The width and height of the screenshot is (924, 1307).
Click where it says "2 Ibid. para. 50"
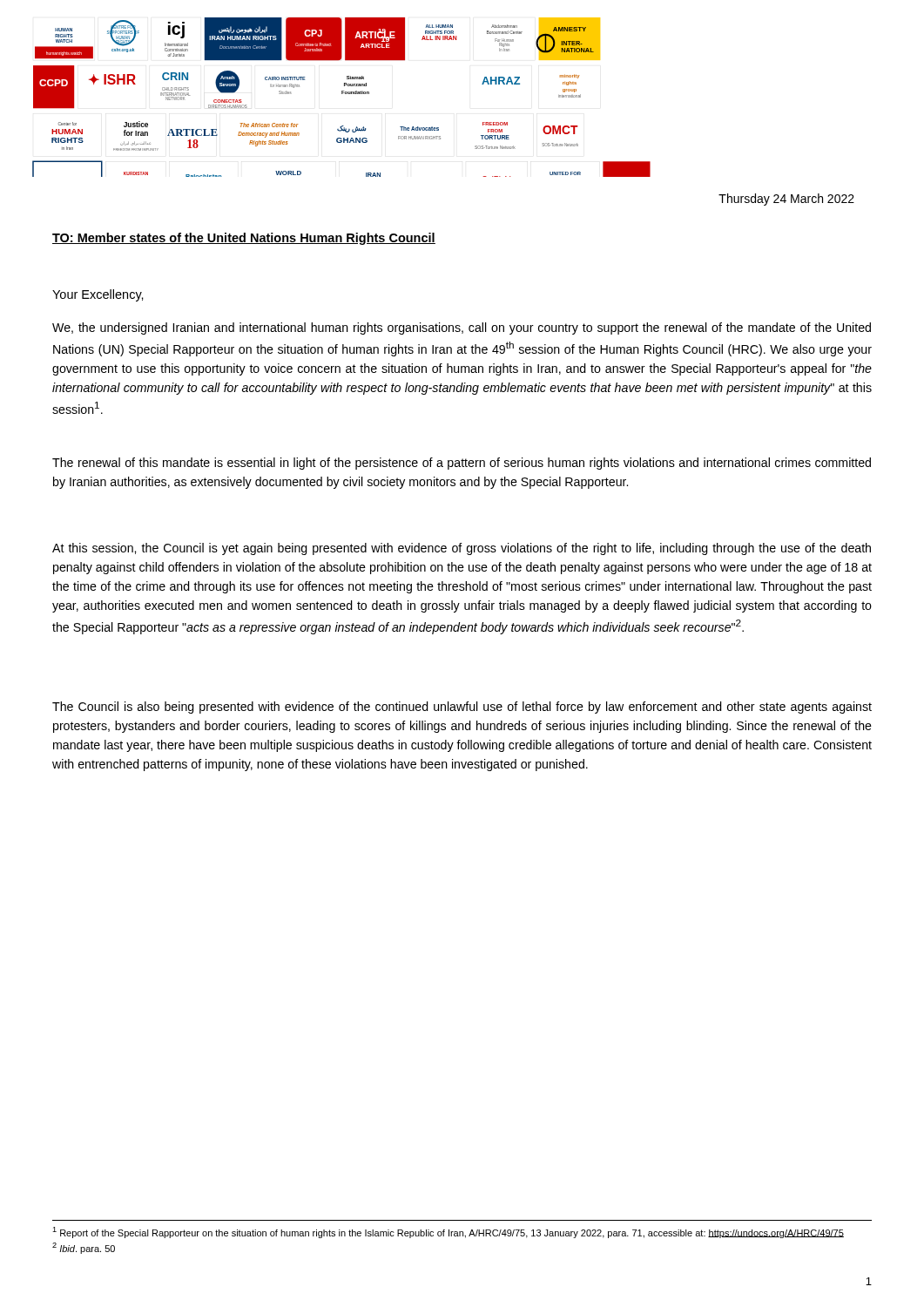click(x=84, y=1248)
